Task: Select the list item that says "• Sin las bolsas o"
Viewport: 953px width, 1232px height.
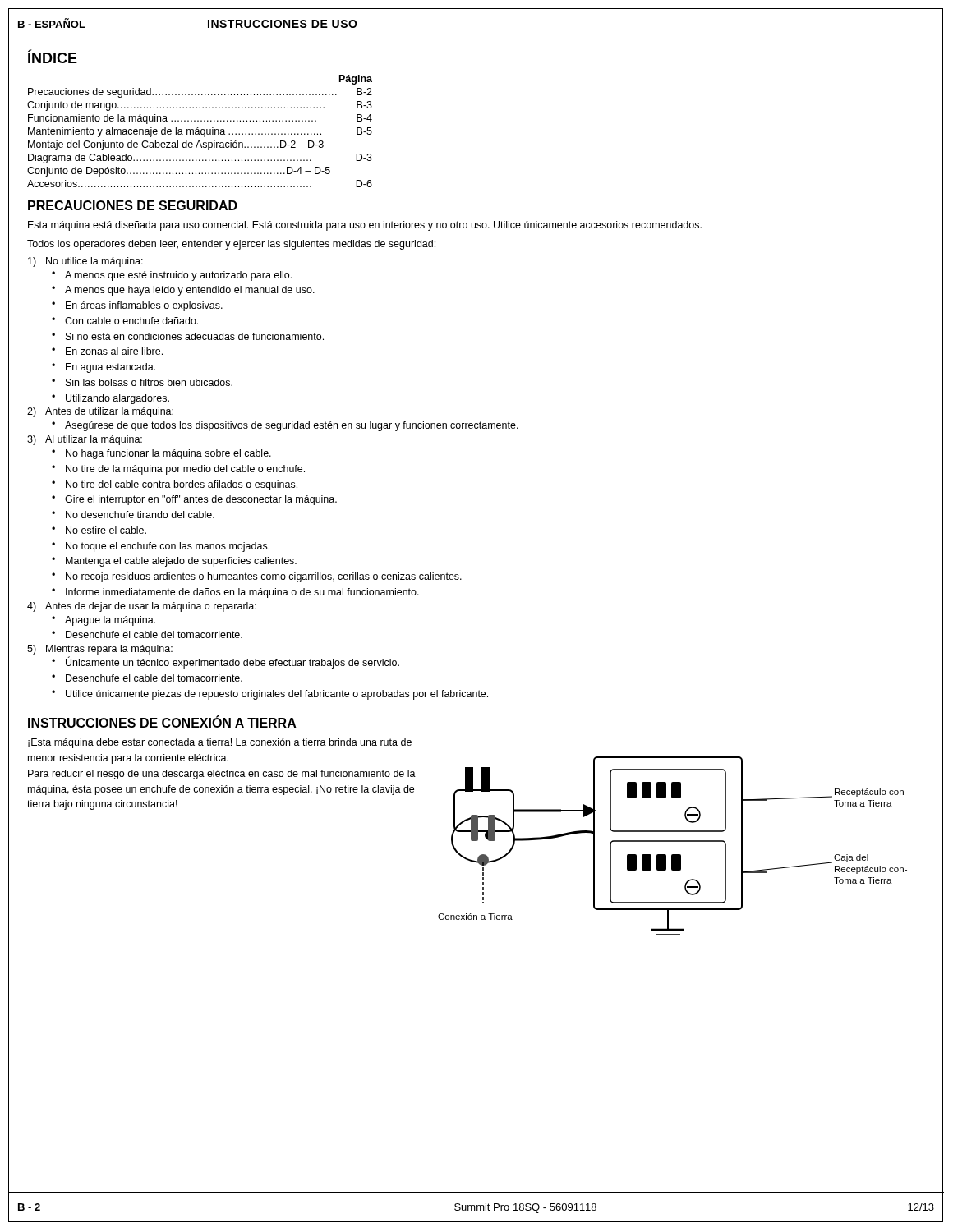Action: point(143,383)
